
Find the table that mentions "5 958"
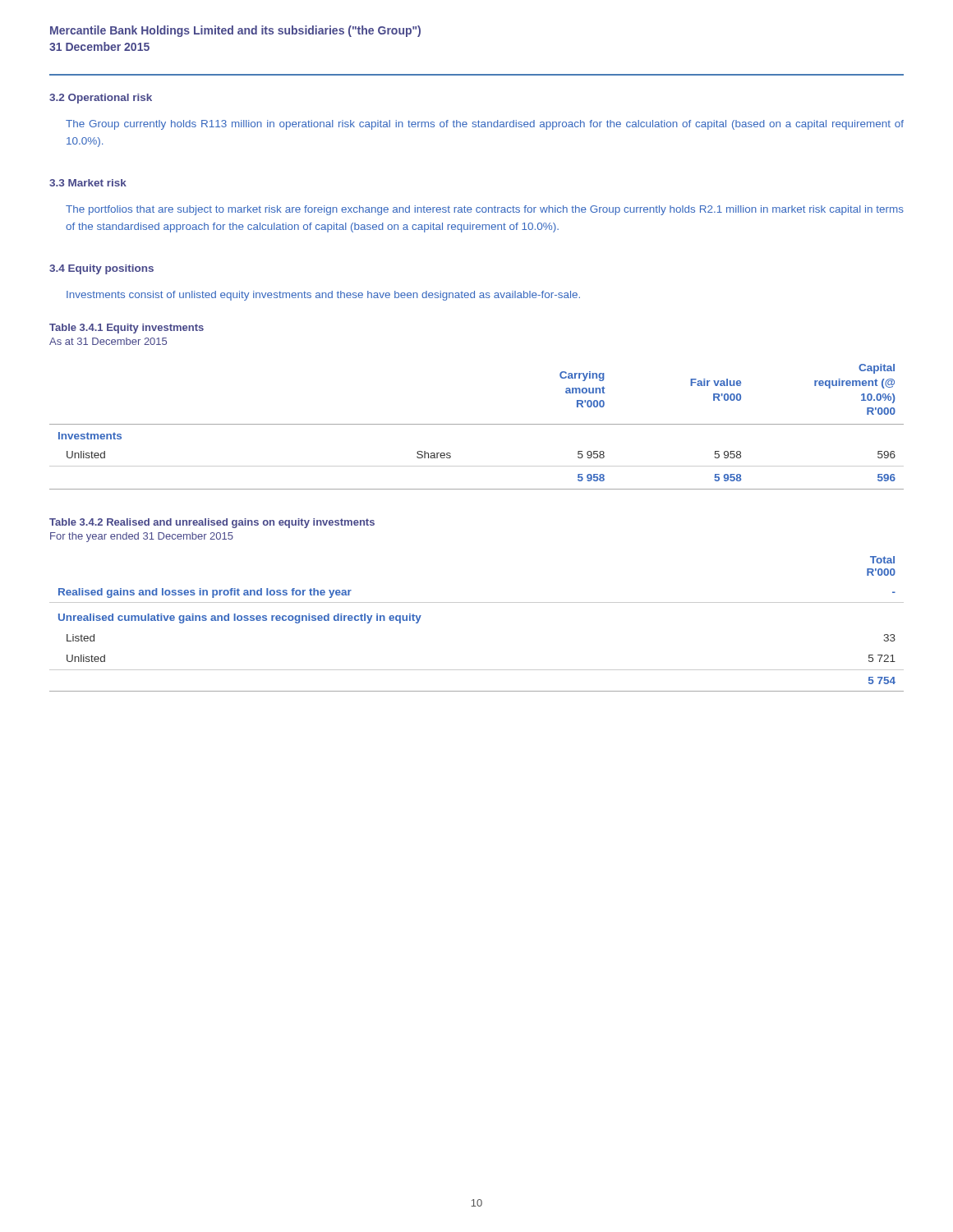pos(476,423)
